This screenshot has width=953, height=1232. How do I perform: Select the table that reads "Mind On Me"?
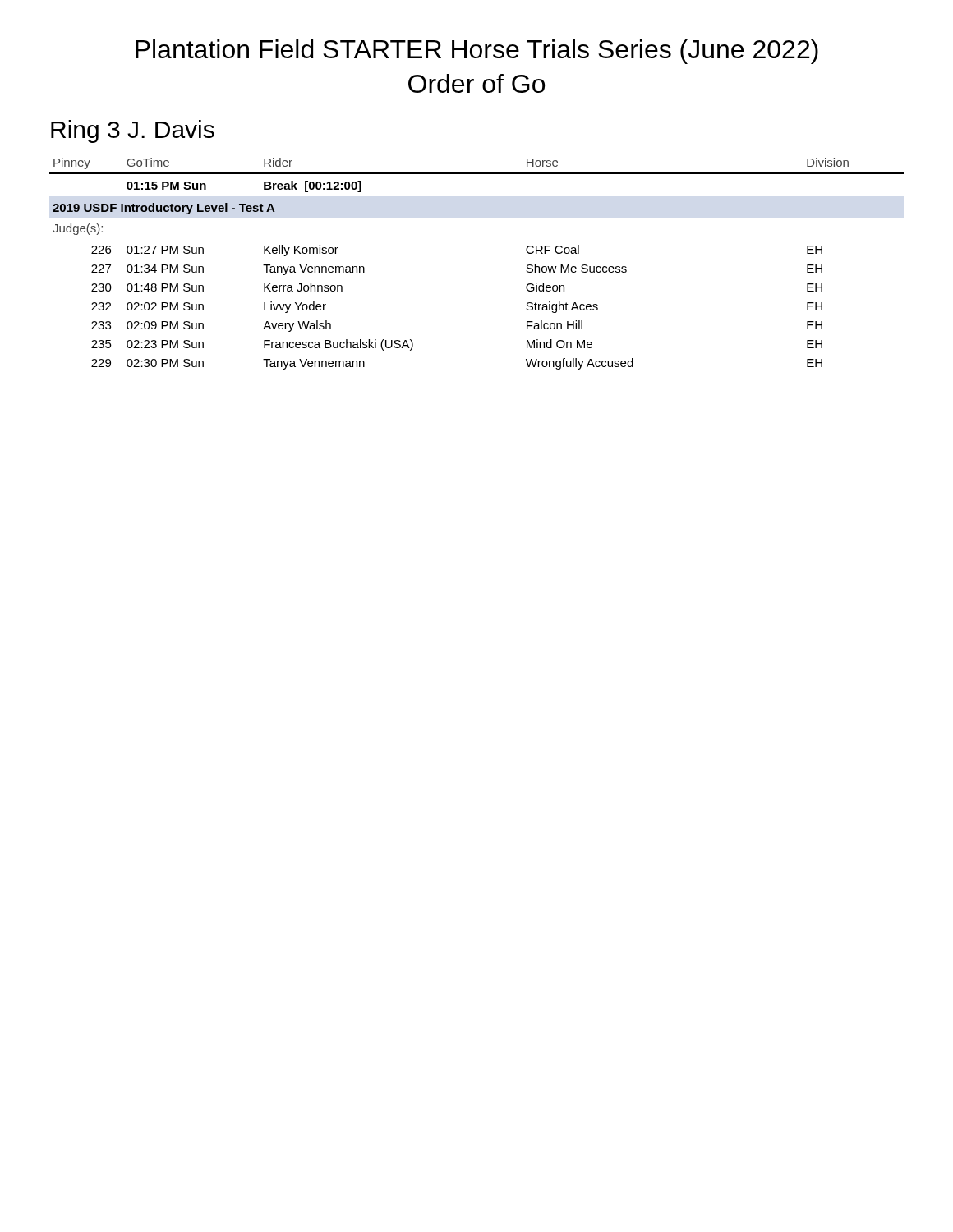tap(476, 262)
